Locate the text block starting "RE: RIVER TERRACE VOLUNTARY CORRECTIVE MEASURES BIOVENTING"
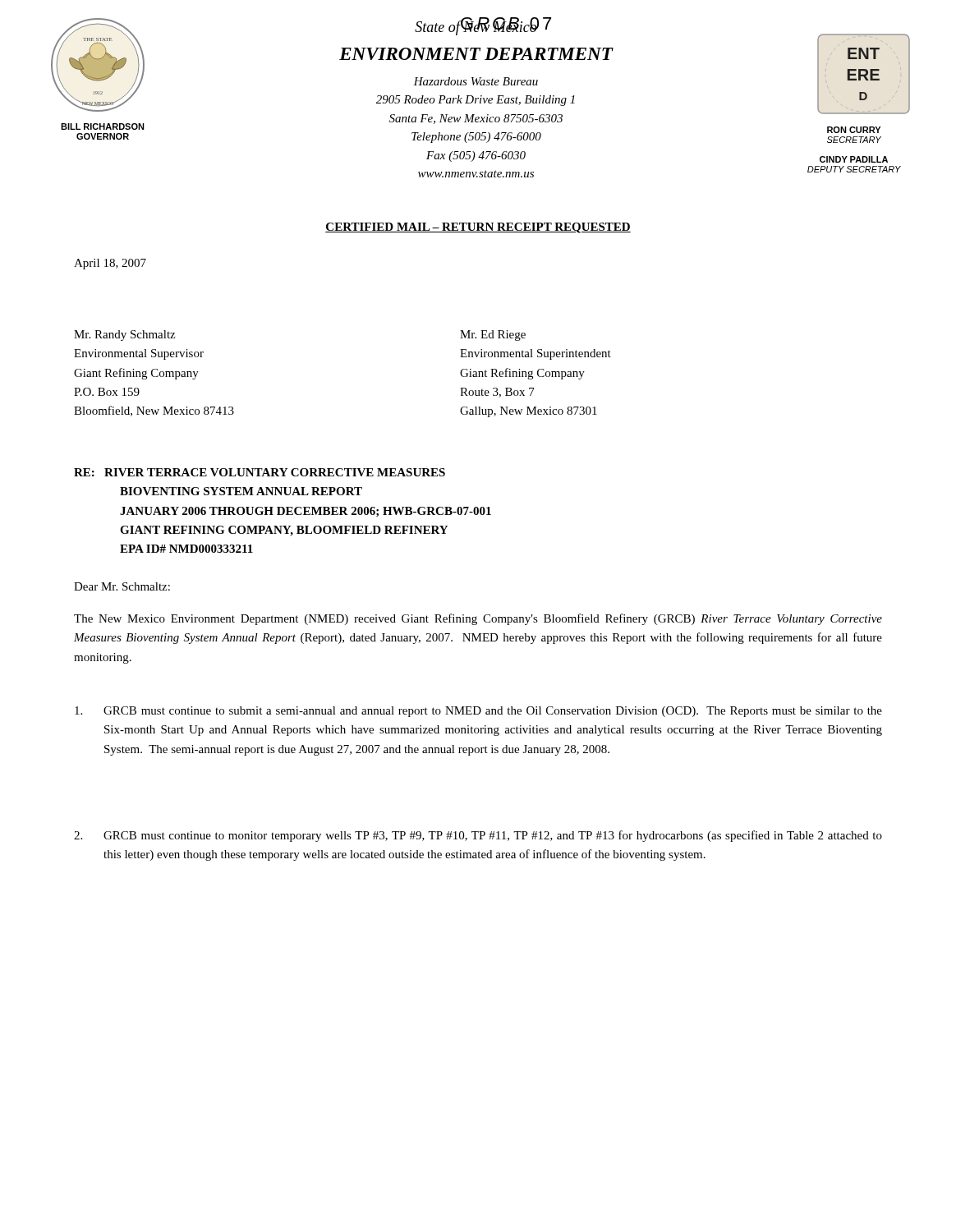 283,510
